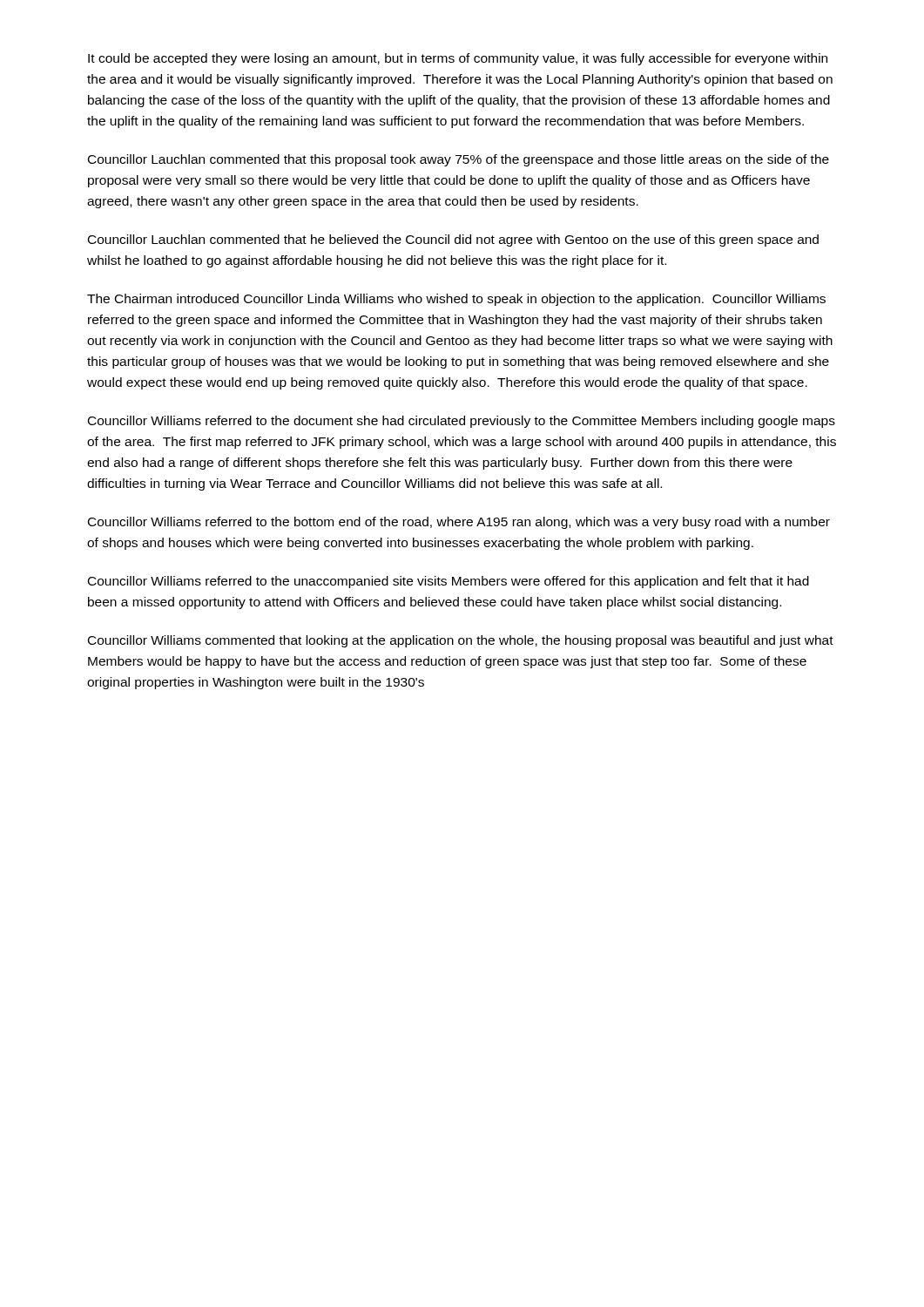Locate the passage starting "The Chairman introduced"
The image size is (924, 1307).
(x=460, y=340)
